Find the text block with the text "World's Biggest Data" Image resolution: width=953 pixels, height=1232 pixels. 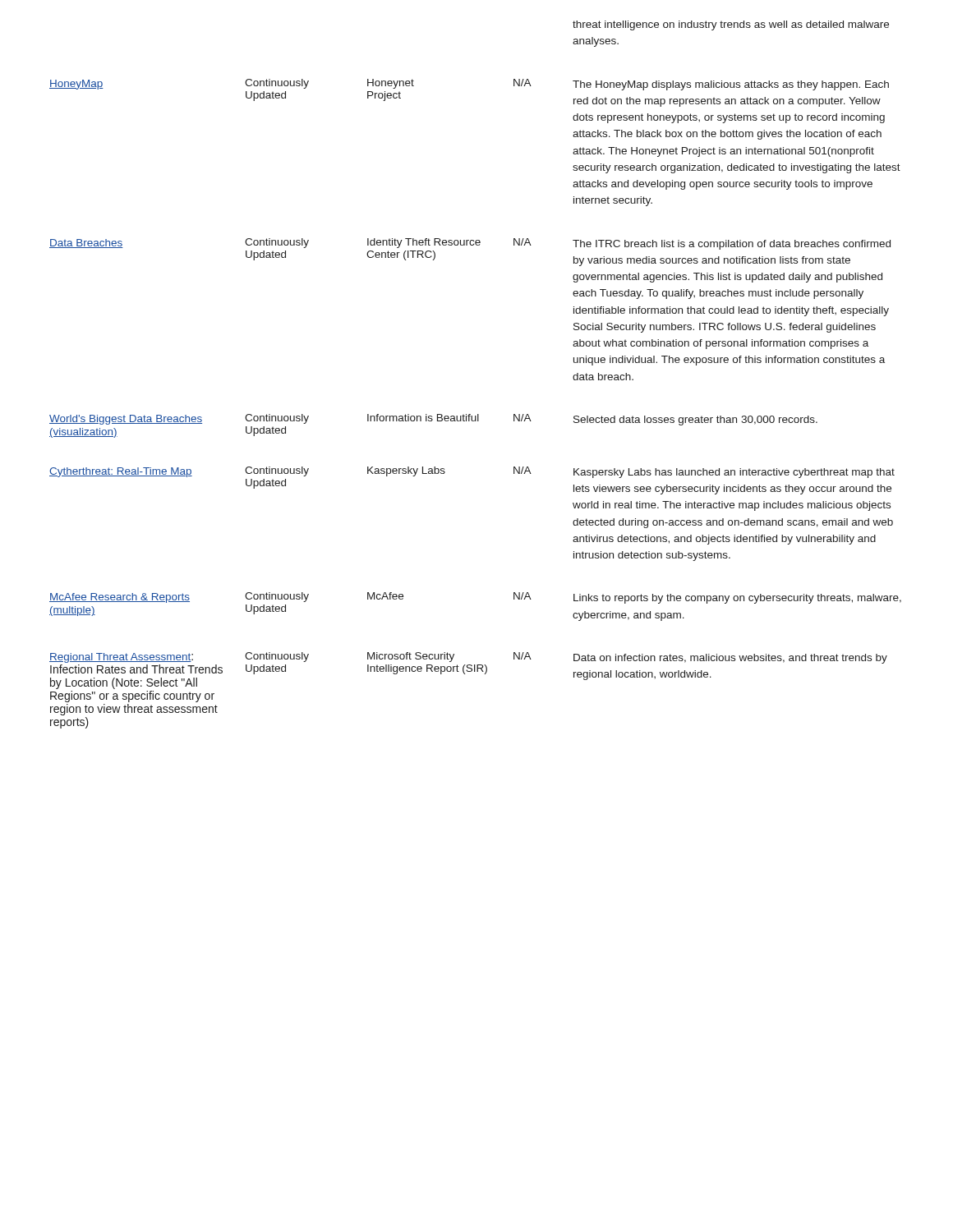pos(126,425)
